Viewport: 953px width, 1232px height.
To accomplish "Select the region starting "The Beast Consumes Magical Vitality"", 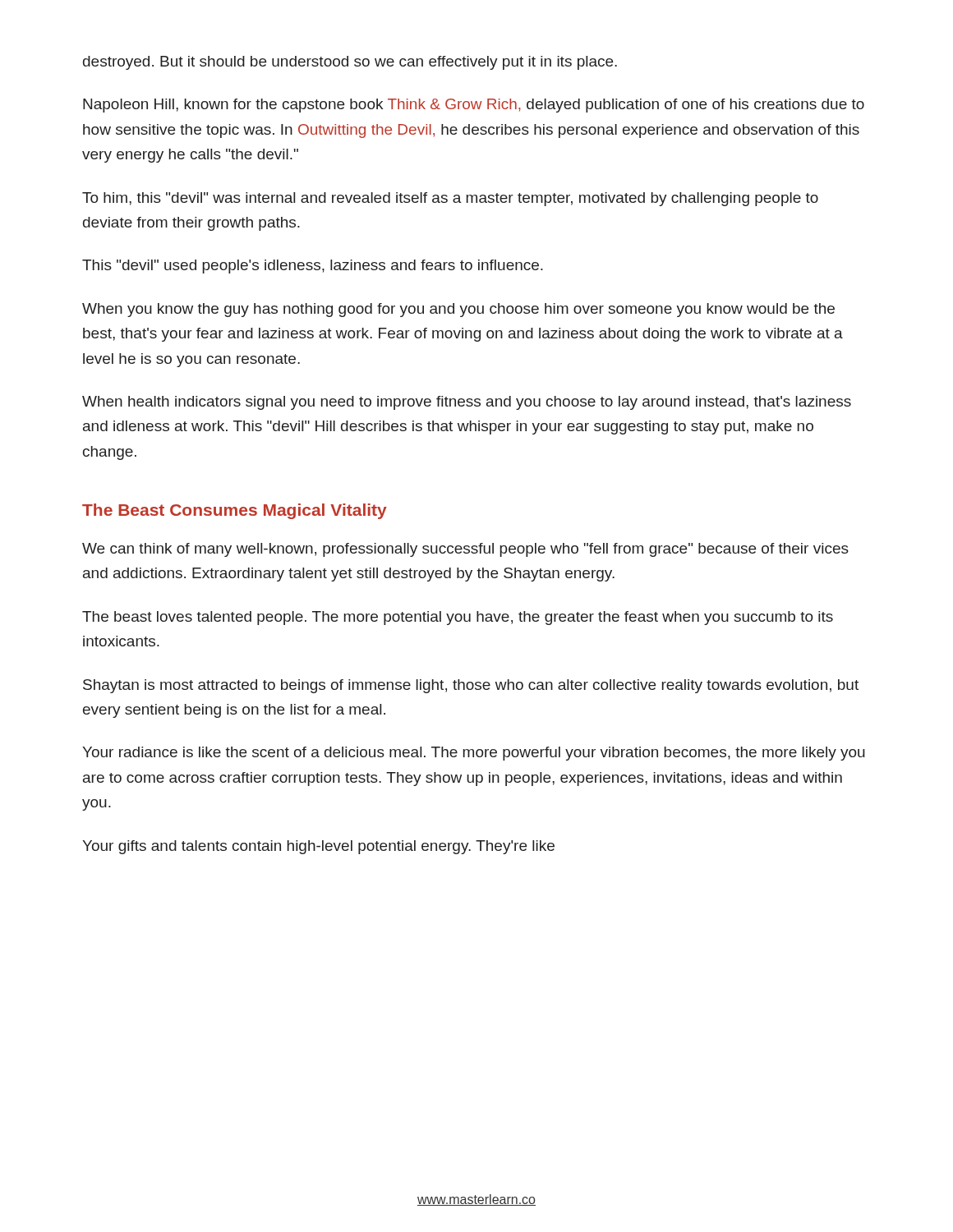I will [x=234, y=510].
